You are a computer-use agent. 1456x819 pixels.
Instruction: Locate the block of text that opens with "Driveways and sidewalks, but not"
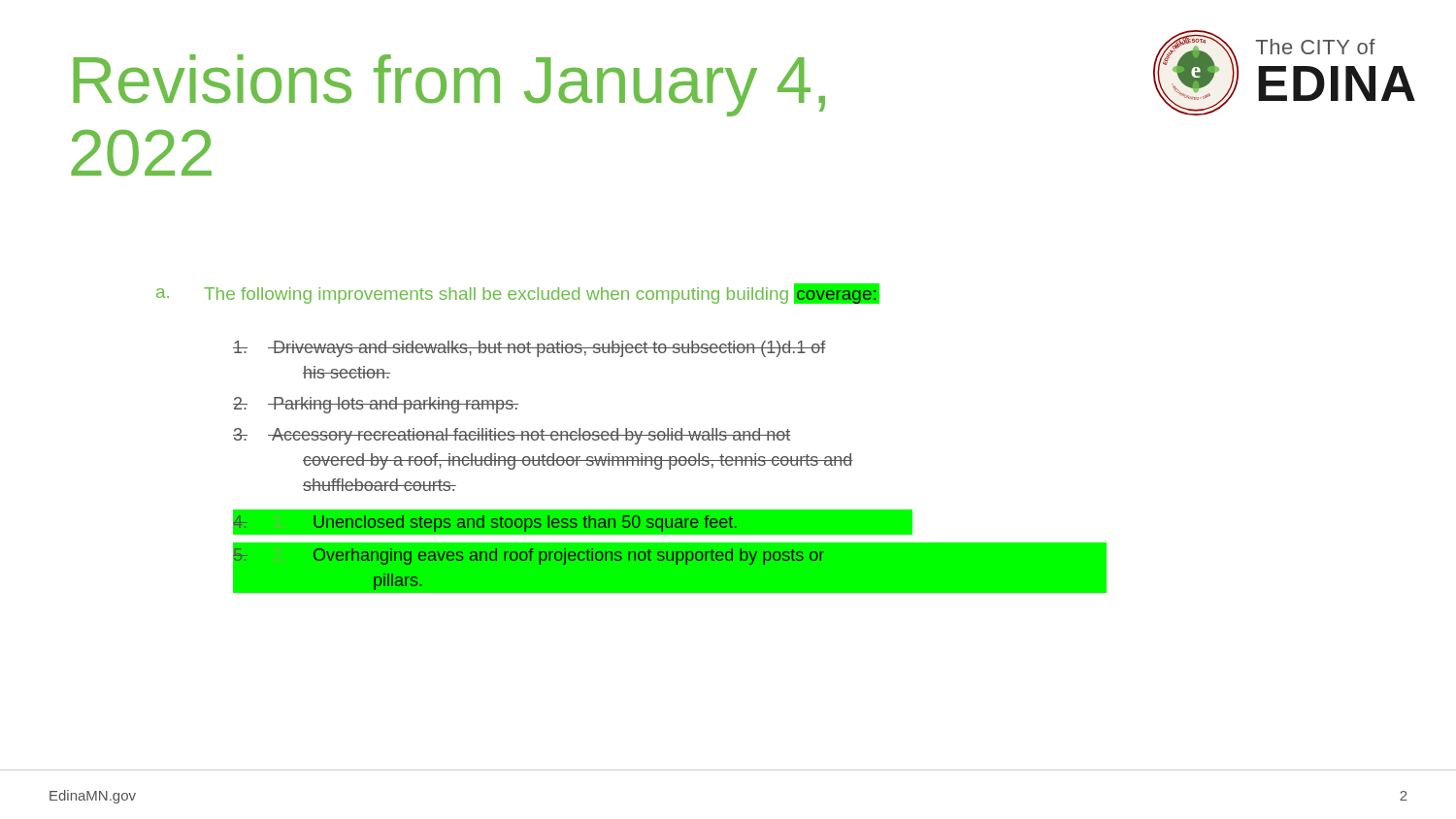(529, 360)
